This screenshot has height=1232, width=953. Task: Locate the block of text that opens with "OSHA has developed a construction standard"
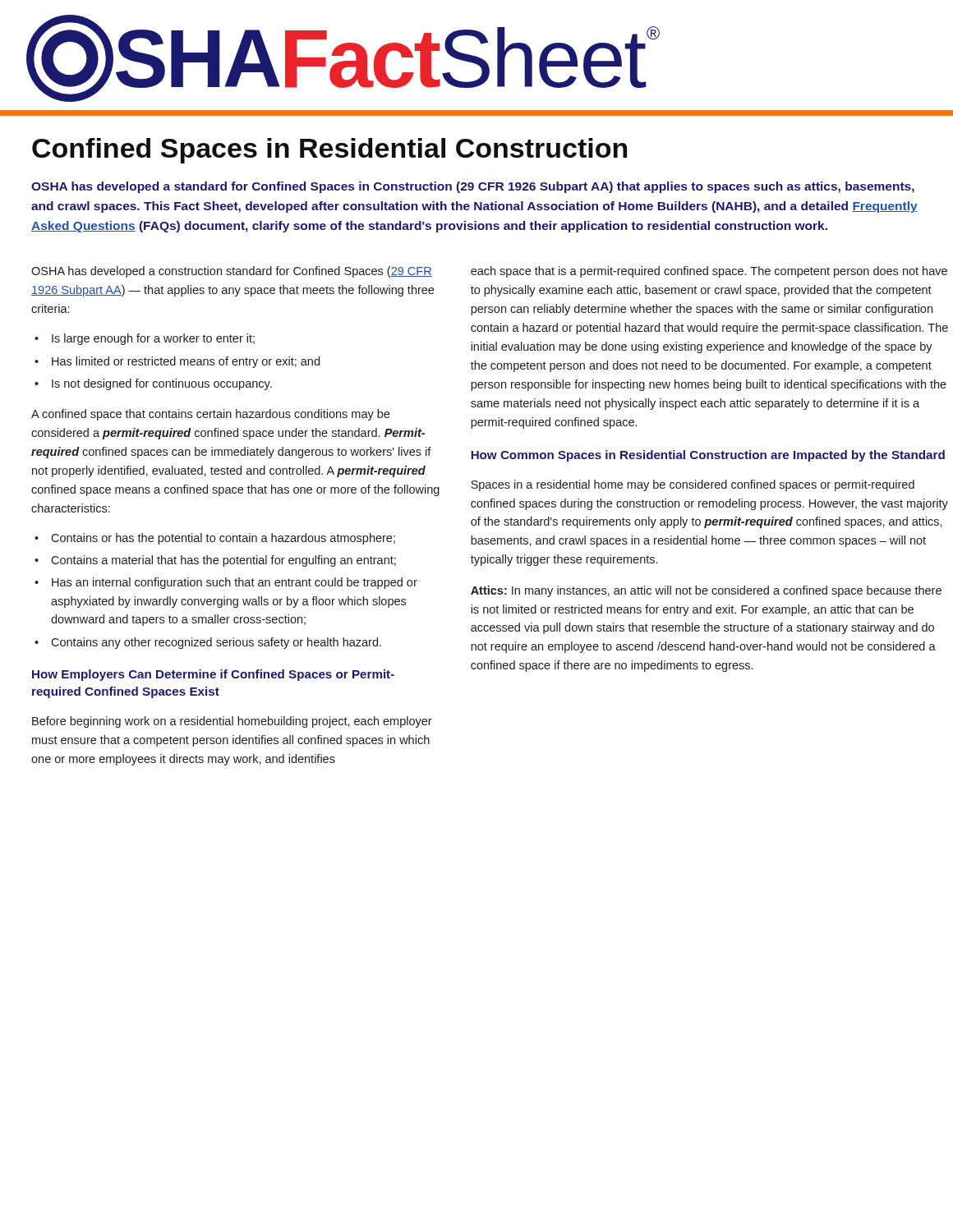point(236,291)
